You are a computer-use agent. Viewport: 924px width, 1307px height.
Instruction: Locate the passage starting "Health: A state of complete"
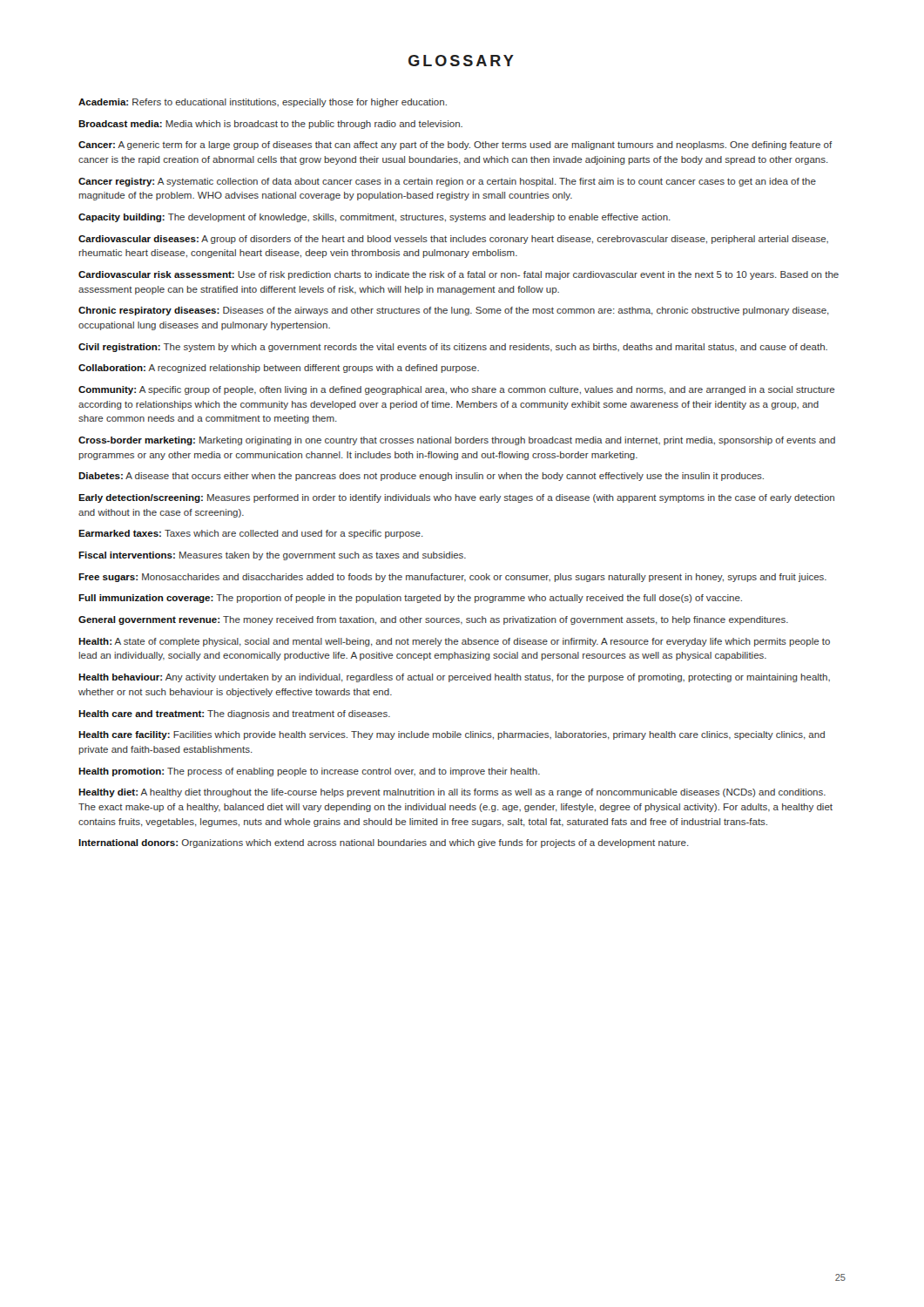pyautogui.click(x=454, y=648)
